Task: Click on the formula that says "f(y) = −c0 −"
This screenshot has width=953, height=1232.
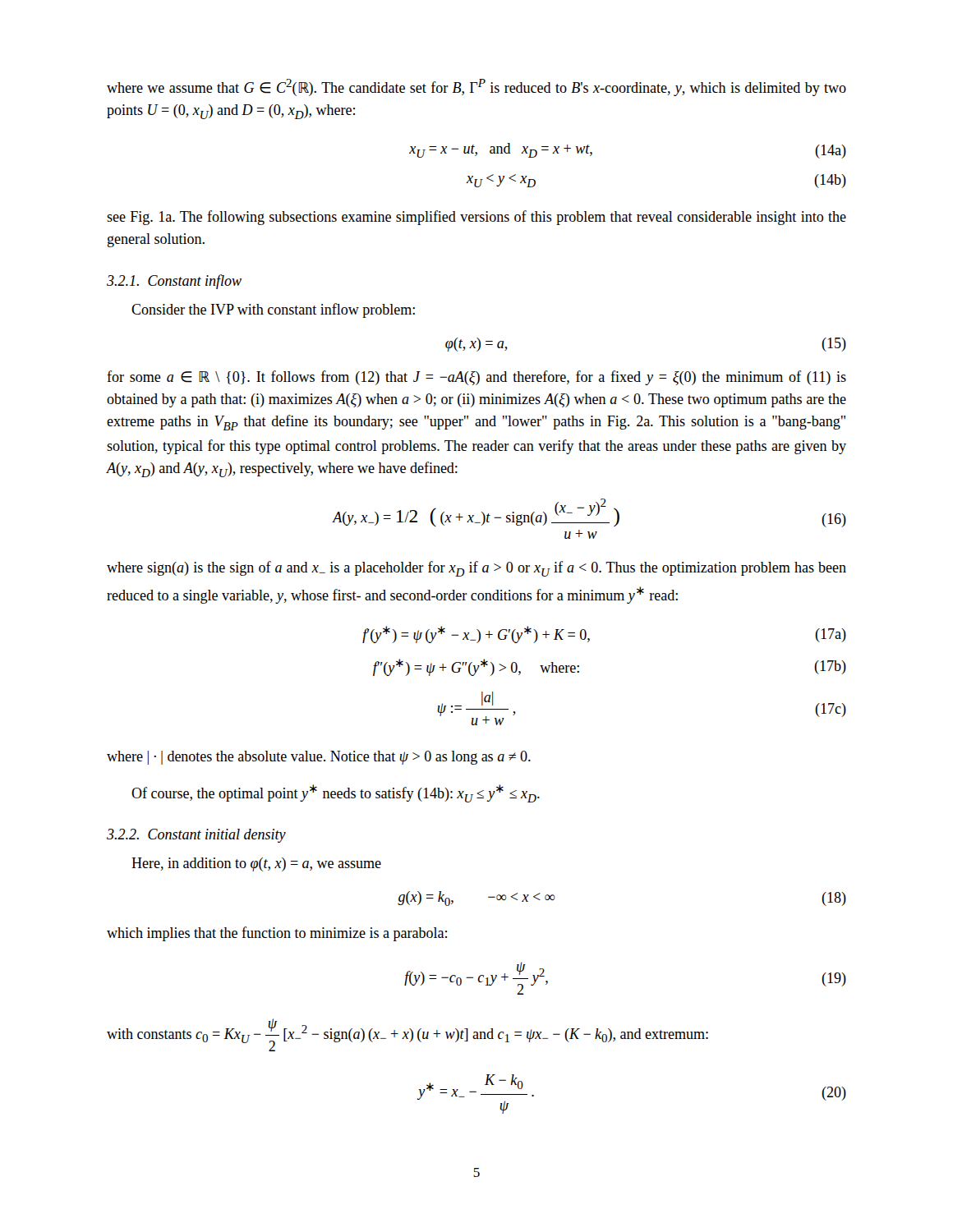Action: [476, 979]
